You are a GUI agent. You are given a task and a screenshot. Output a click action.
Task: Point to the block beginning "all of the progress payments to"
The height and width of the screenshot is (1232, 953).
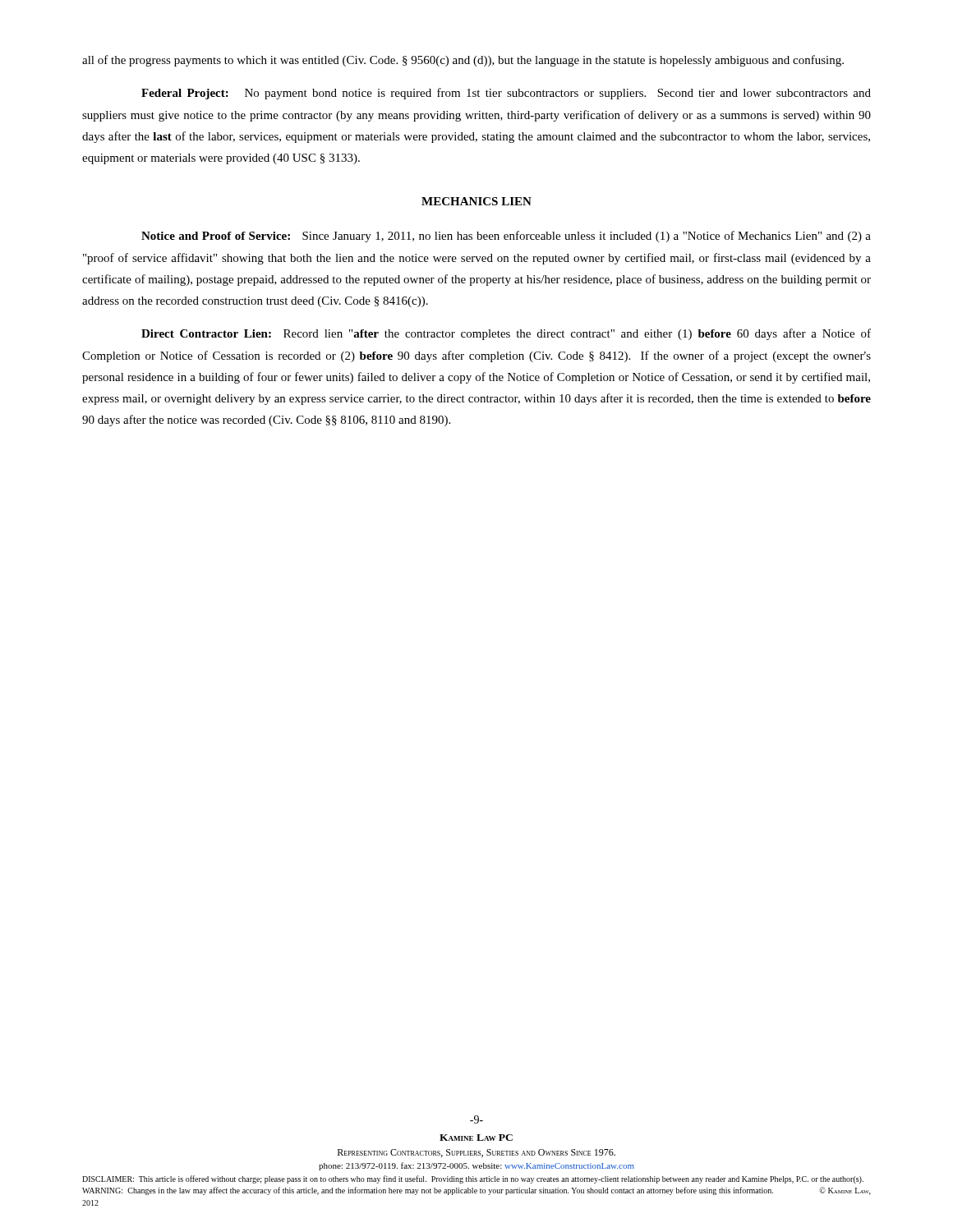point(463,60)
